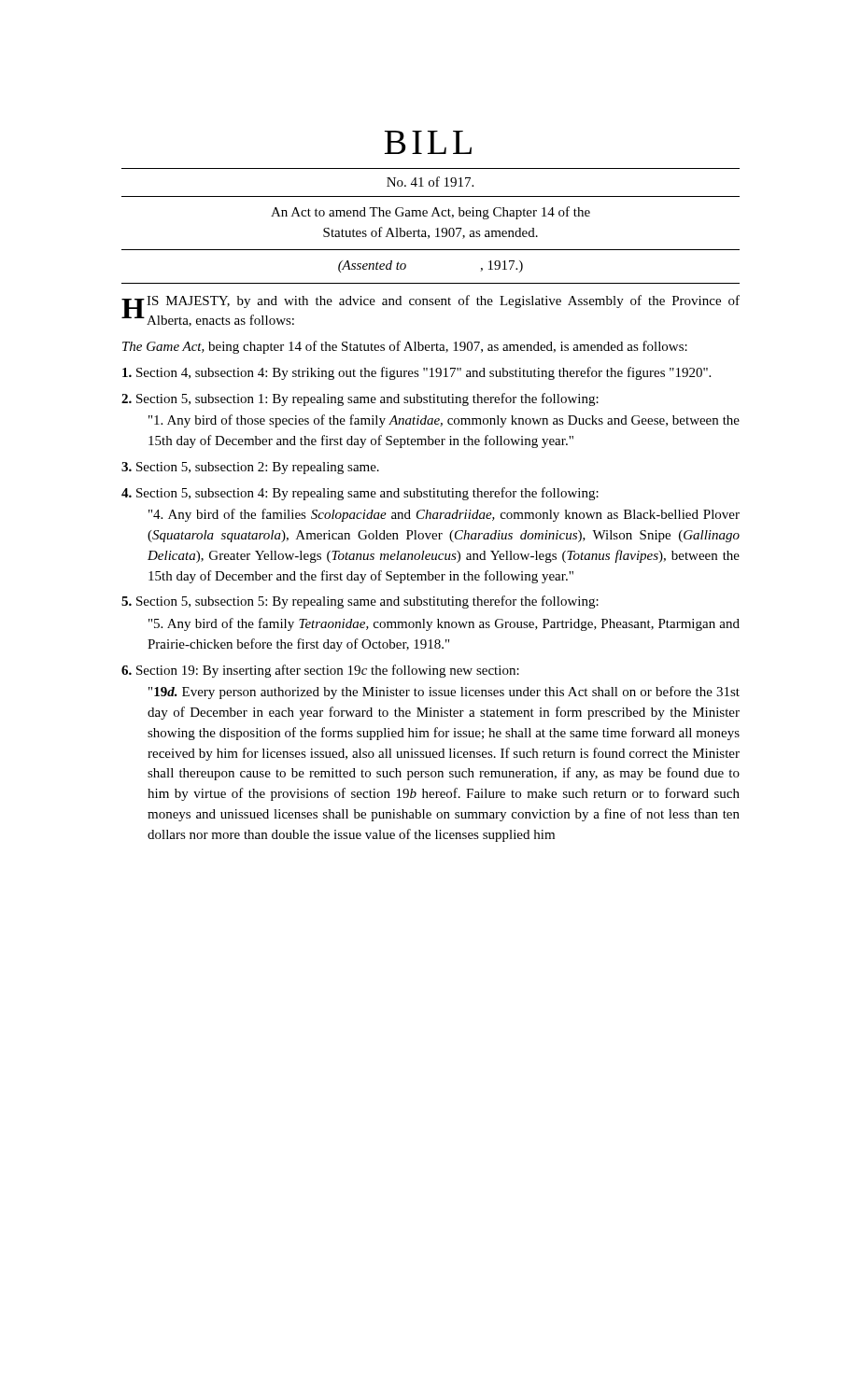Find the block starting "4. Section 5, subsection"
Screen dimensions: 1400x861
(430, 536)
